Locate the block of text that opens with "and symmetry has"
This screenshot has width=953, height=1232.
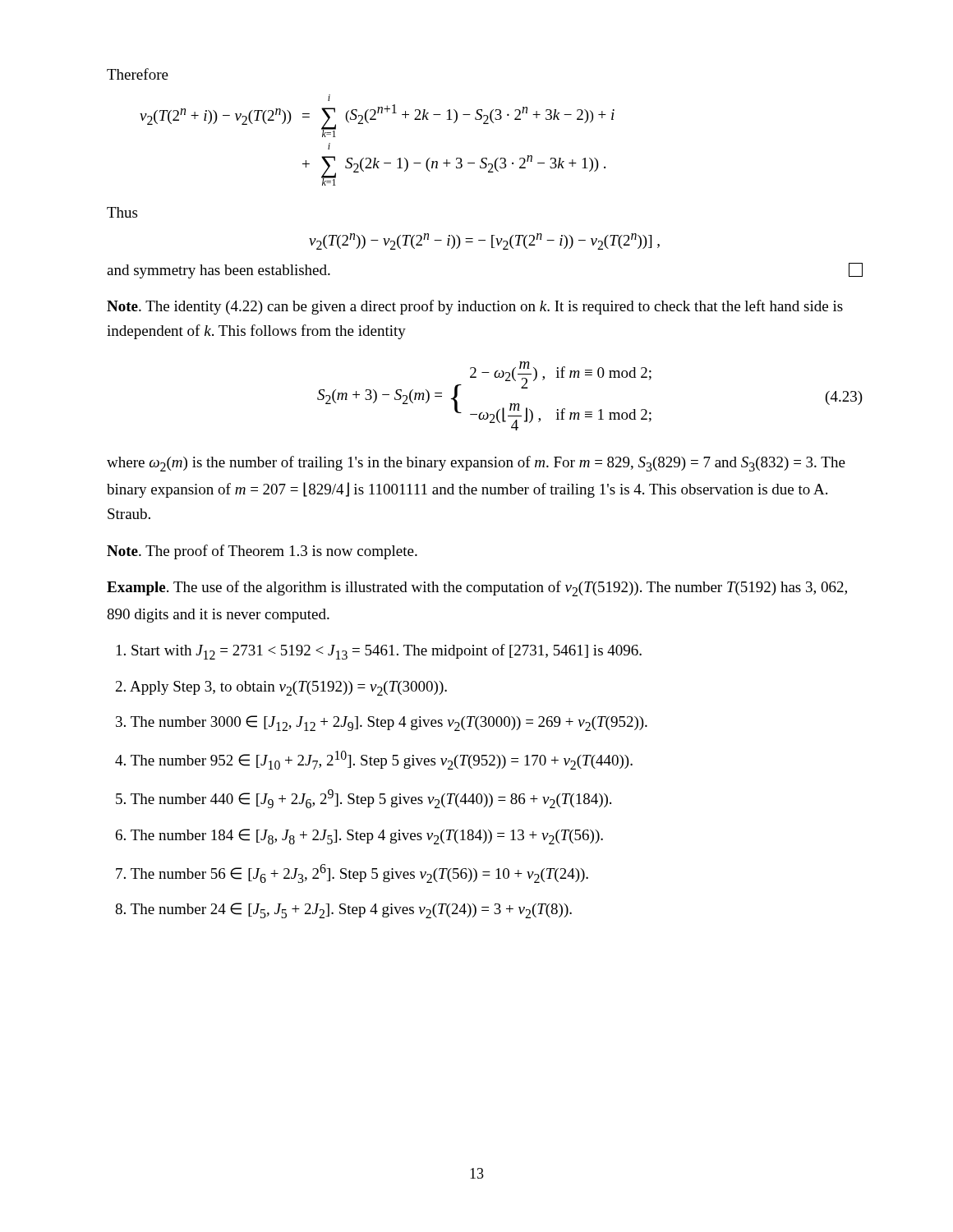click(213, 271)
